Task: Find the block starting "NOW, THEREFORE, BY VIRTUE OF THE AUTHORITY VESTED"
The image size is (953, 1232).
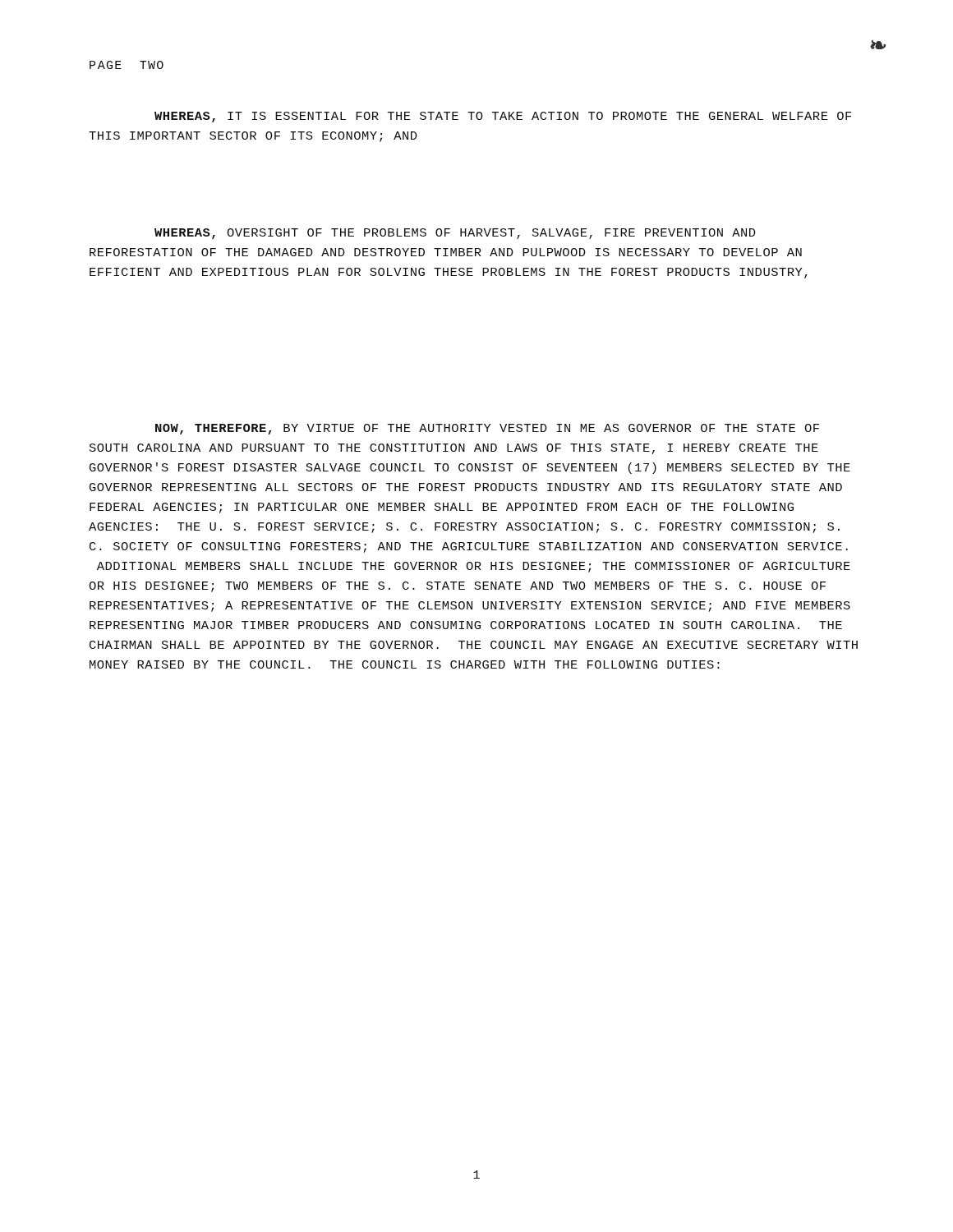Action: 474,547
